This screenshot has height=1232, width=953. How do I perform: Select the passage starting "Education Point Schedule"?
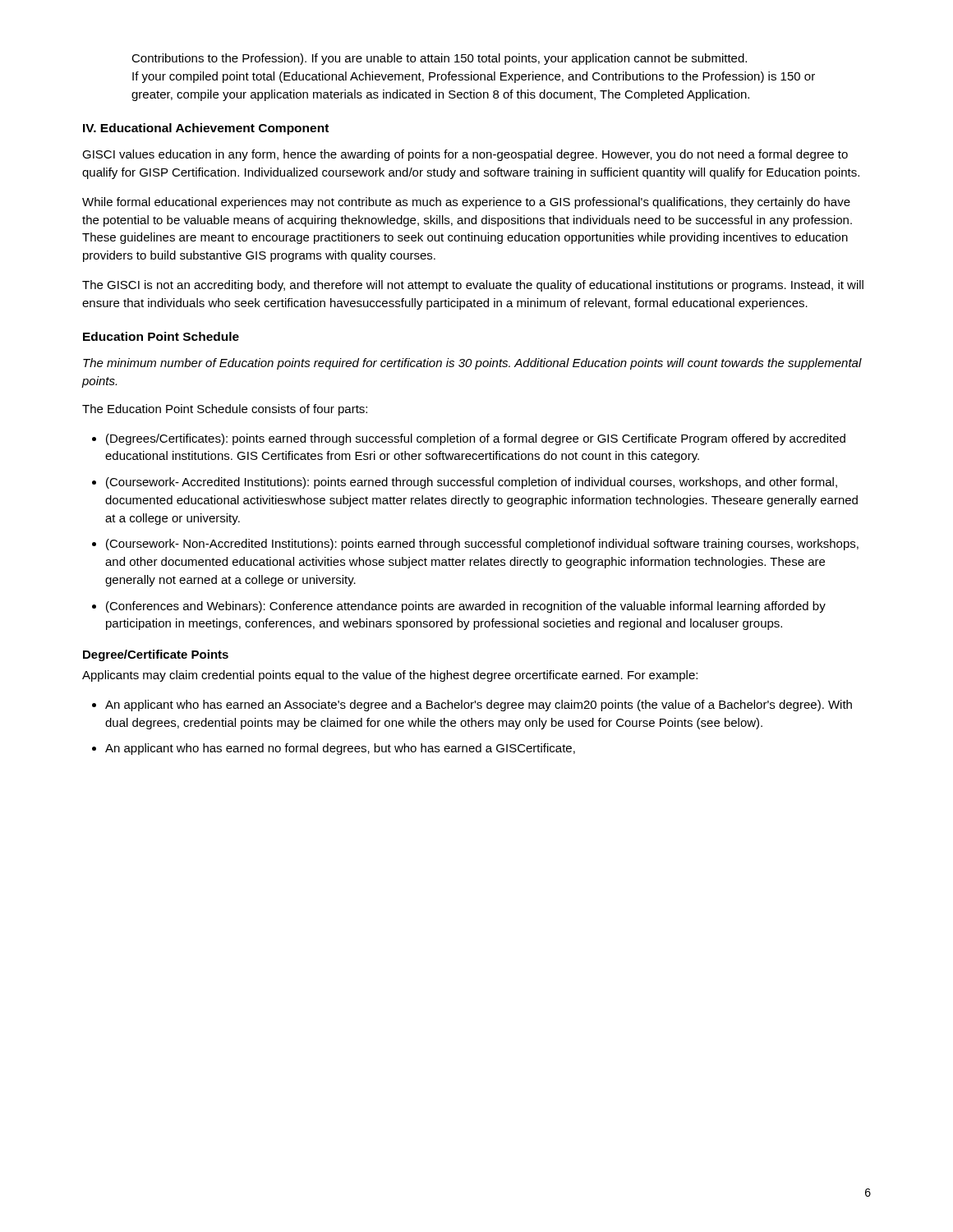point(161,337)
